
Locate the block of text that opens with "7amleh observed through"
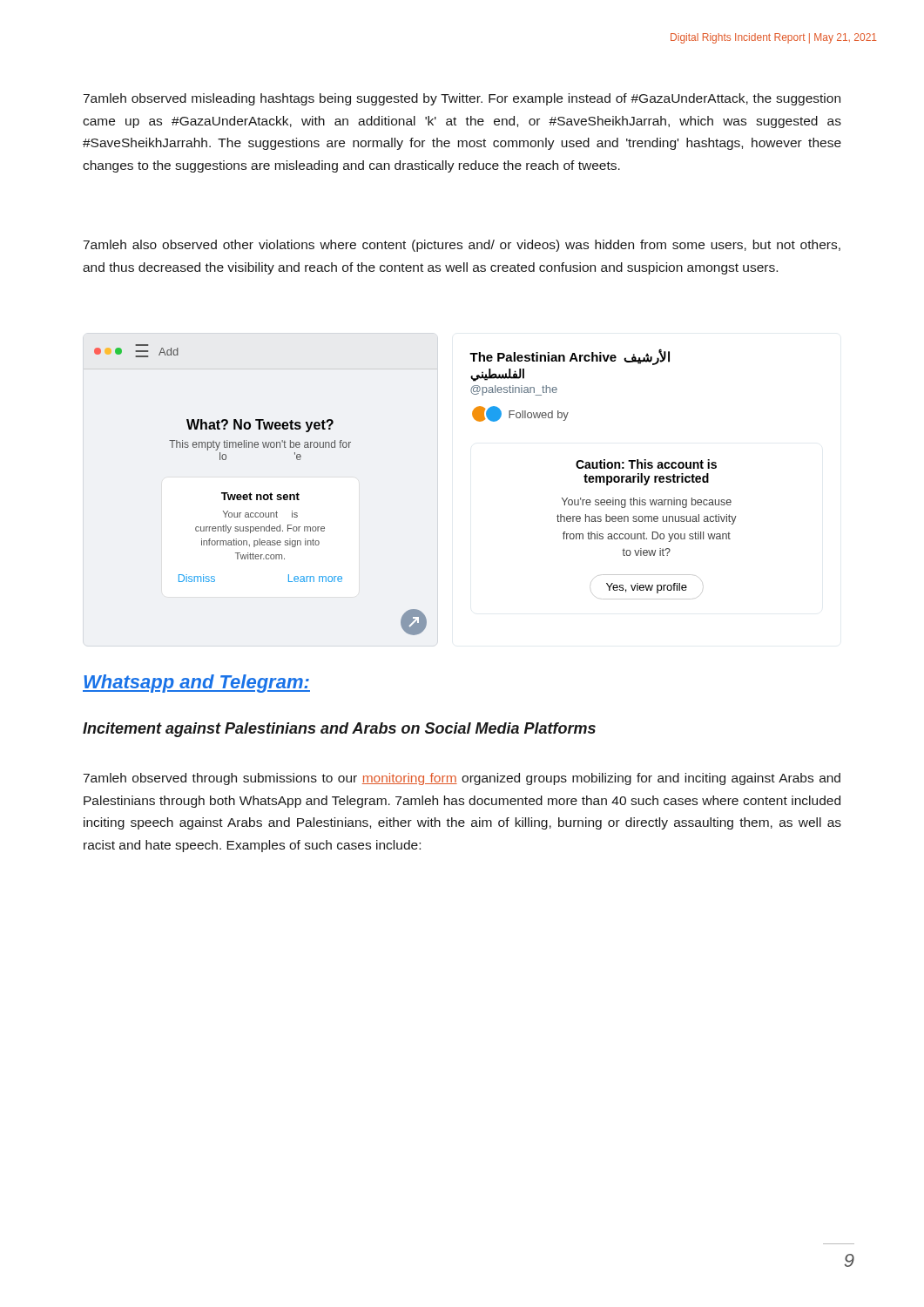pos(462,811)
